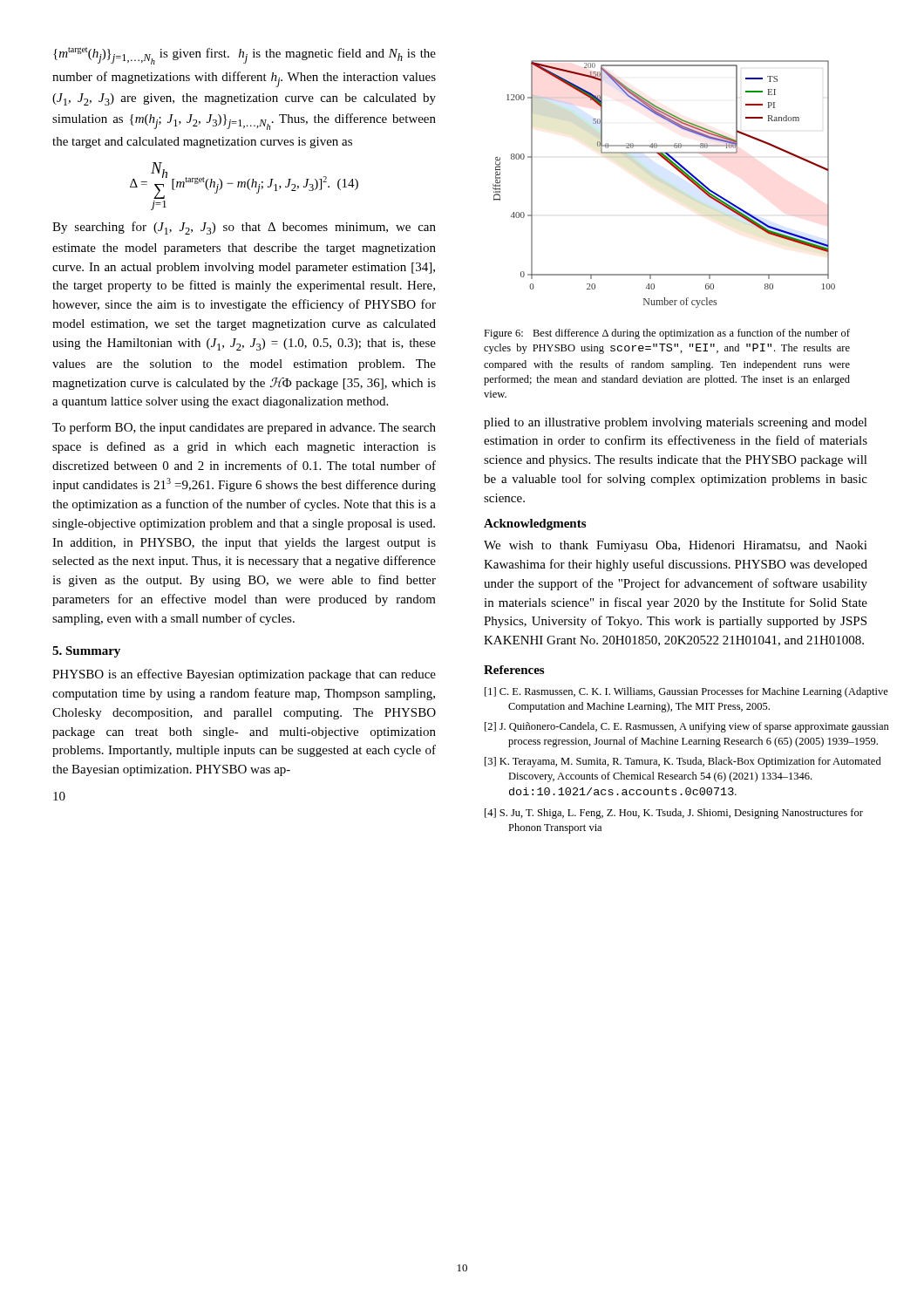Click the line chart

671,183
